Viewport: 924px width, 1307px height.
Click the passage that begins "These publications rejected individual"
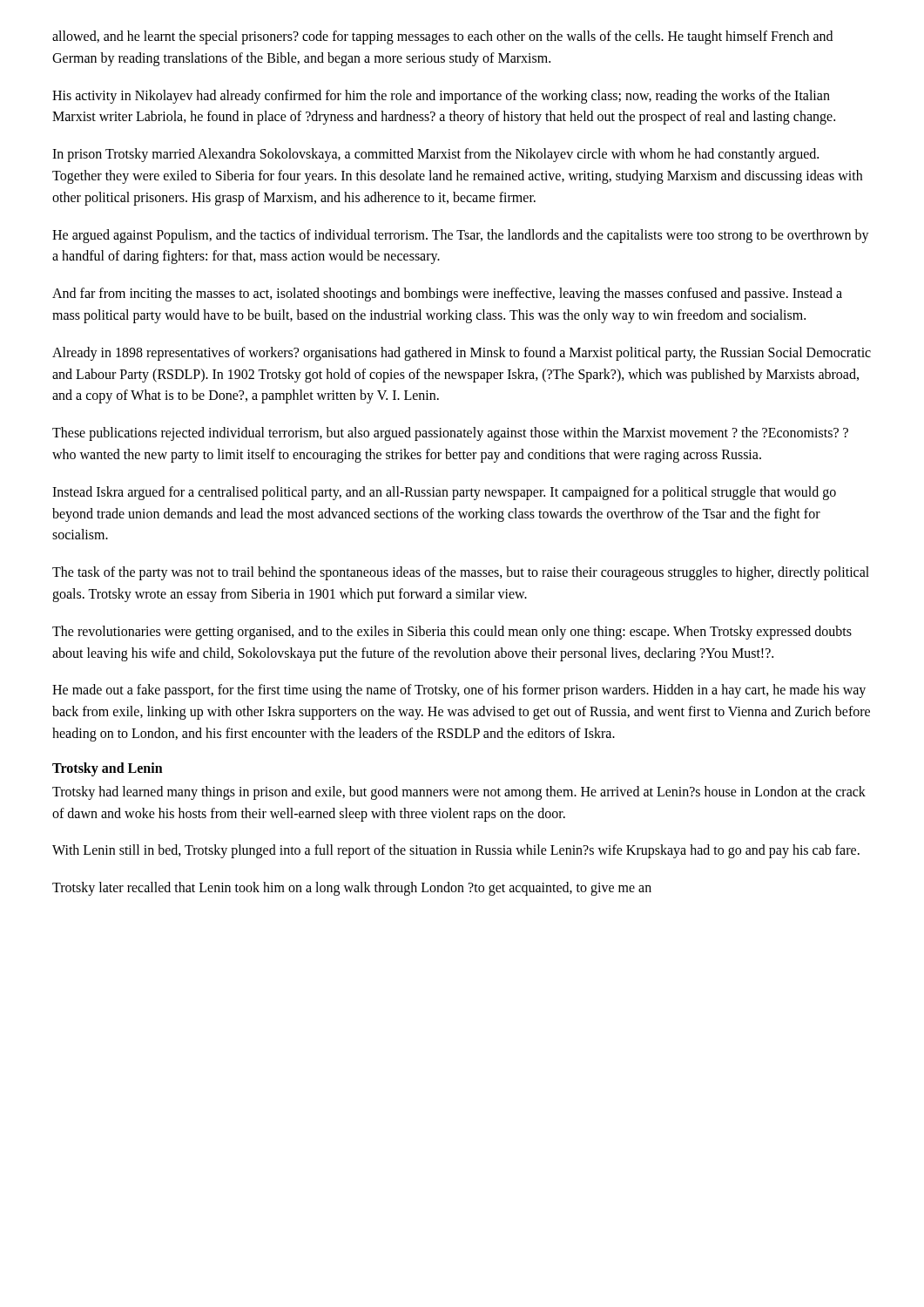(451, 444)
